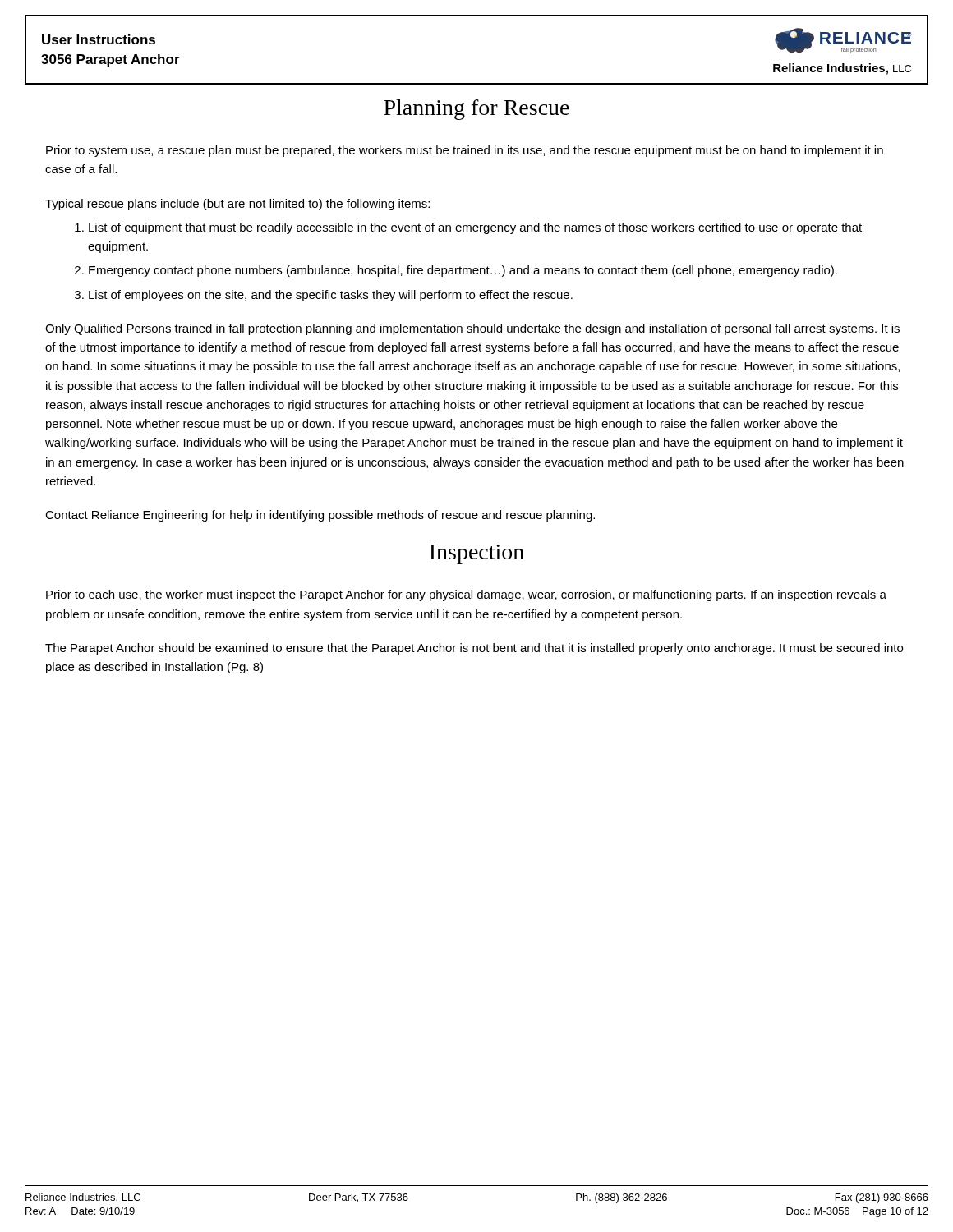
Task: Point to the text starting "Emergency contact phone numbers"
Action: tap(463, 270)
